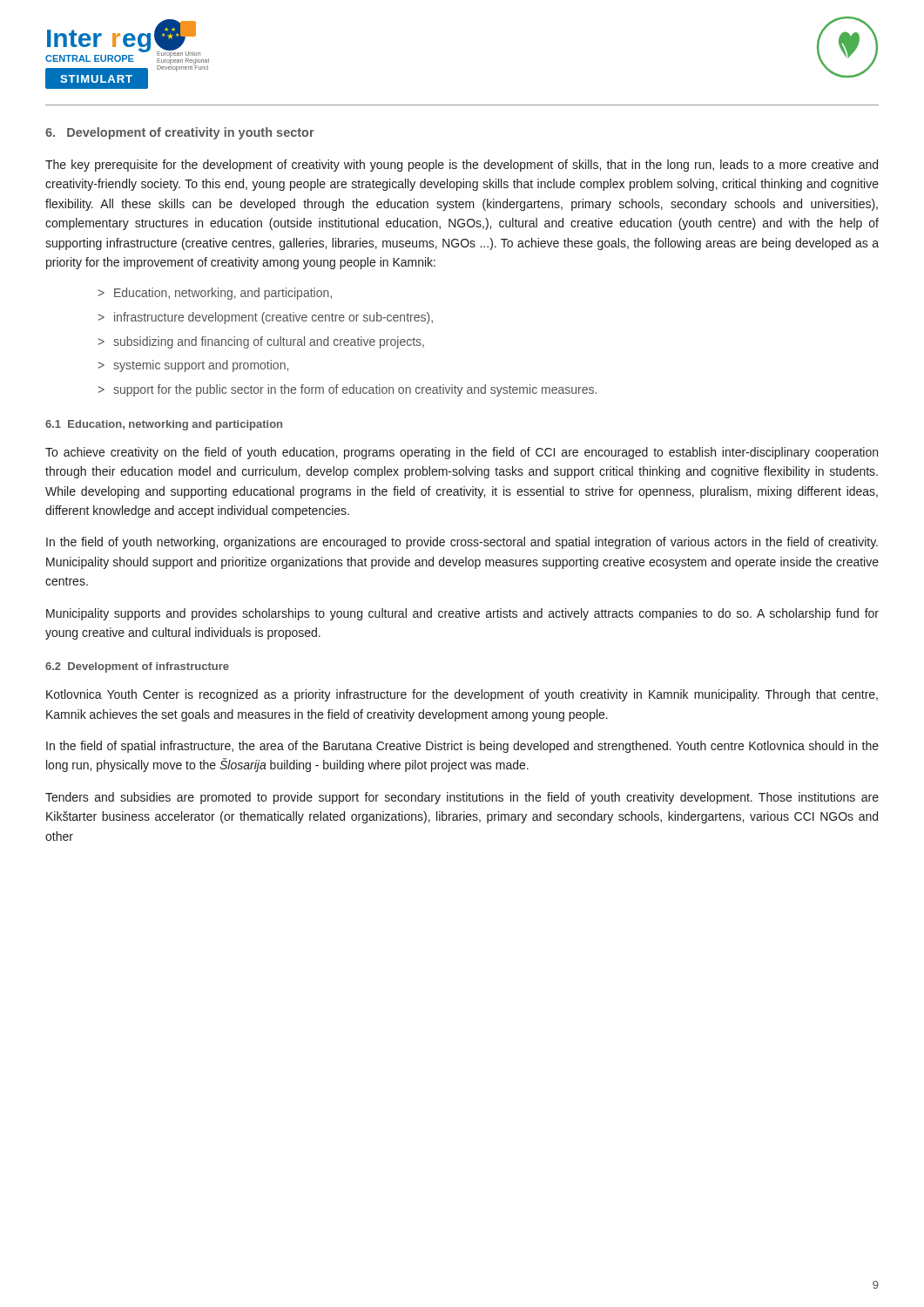Find the block starting "To achieve creativity on"
Screen dimensions: 1307x924
[x=462, y=481]
